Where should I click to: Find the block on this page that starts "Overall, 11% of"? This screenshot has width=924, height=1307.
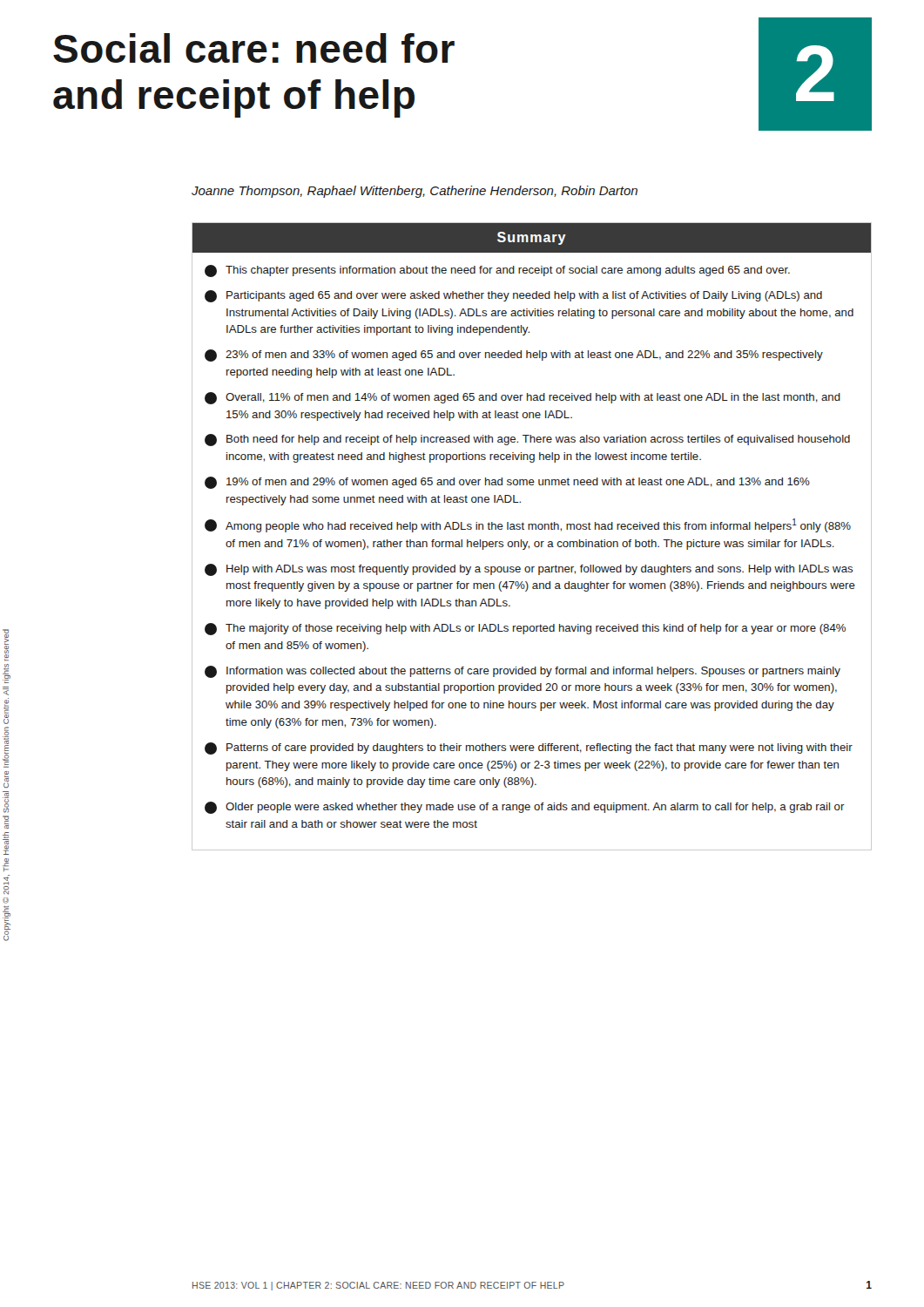530,406
